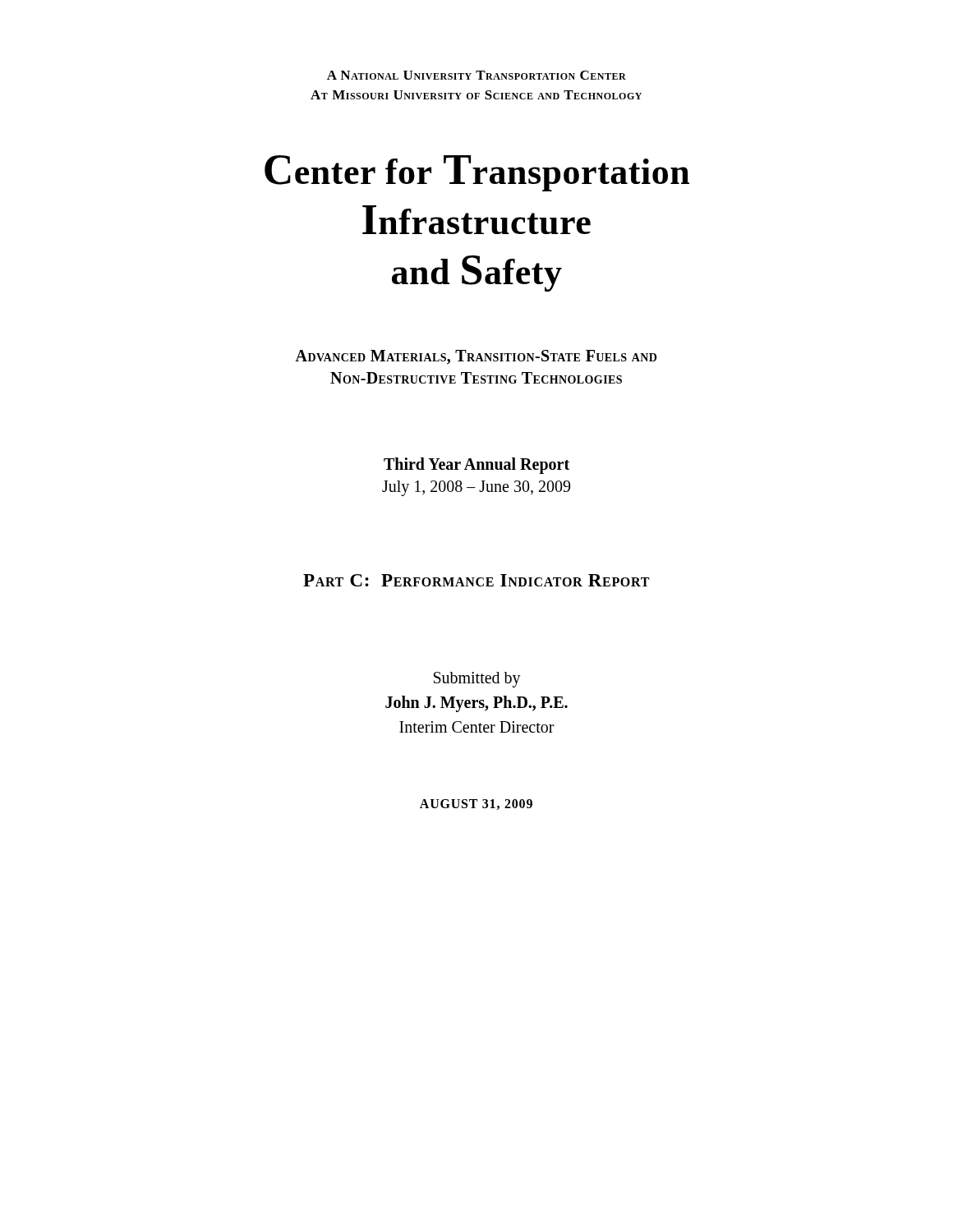Image resolution: width=953 pixels, height=1232 pixels.
Task: Select the passage starting "Submitted by John J. Myers, Ph.D.,"
Action: pyautogui.click(x=476, y=702)
